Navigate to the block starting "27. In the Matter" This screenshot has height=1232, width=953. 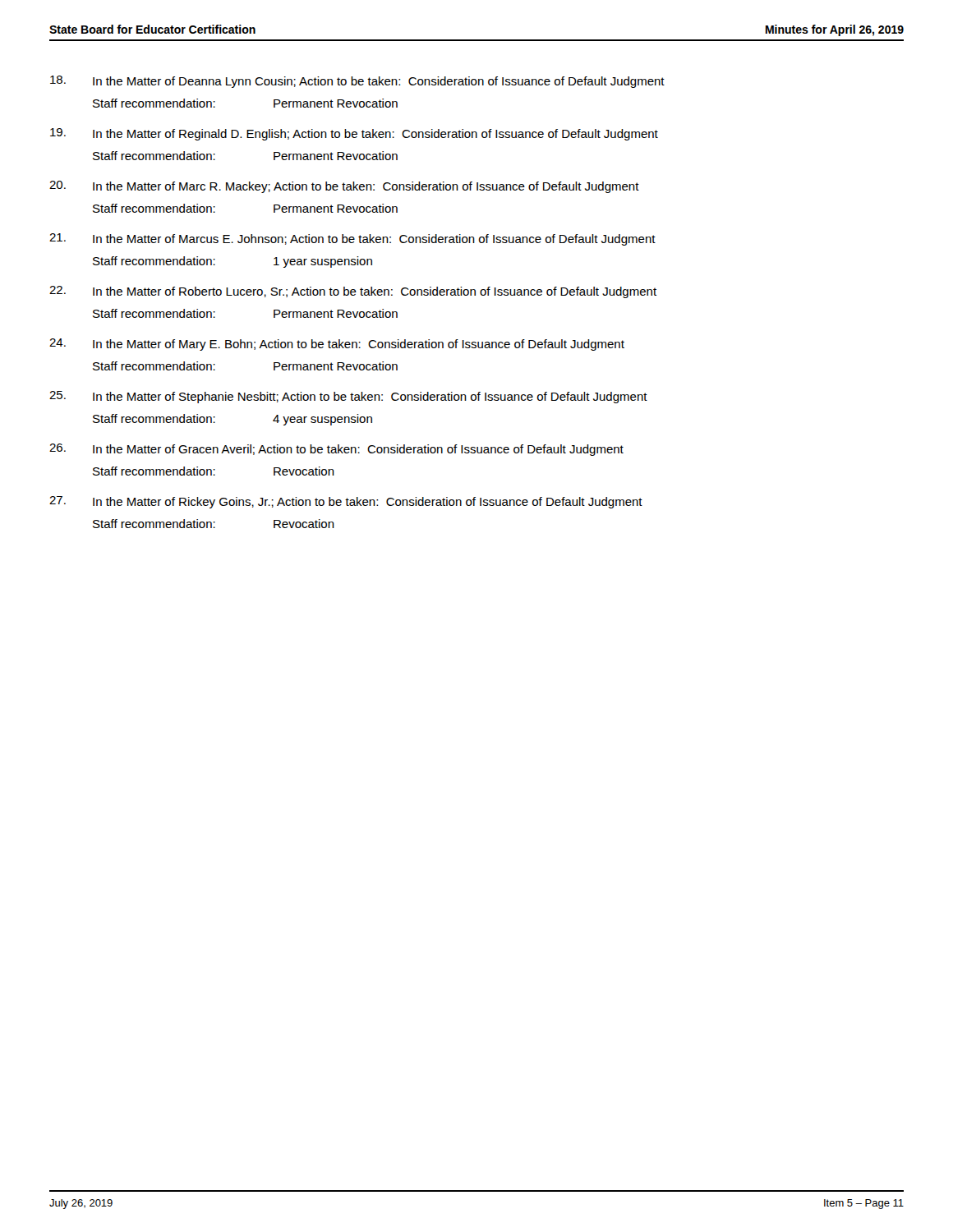click(476, 512)
